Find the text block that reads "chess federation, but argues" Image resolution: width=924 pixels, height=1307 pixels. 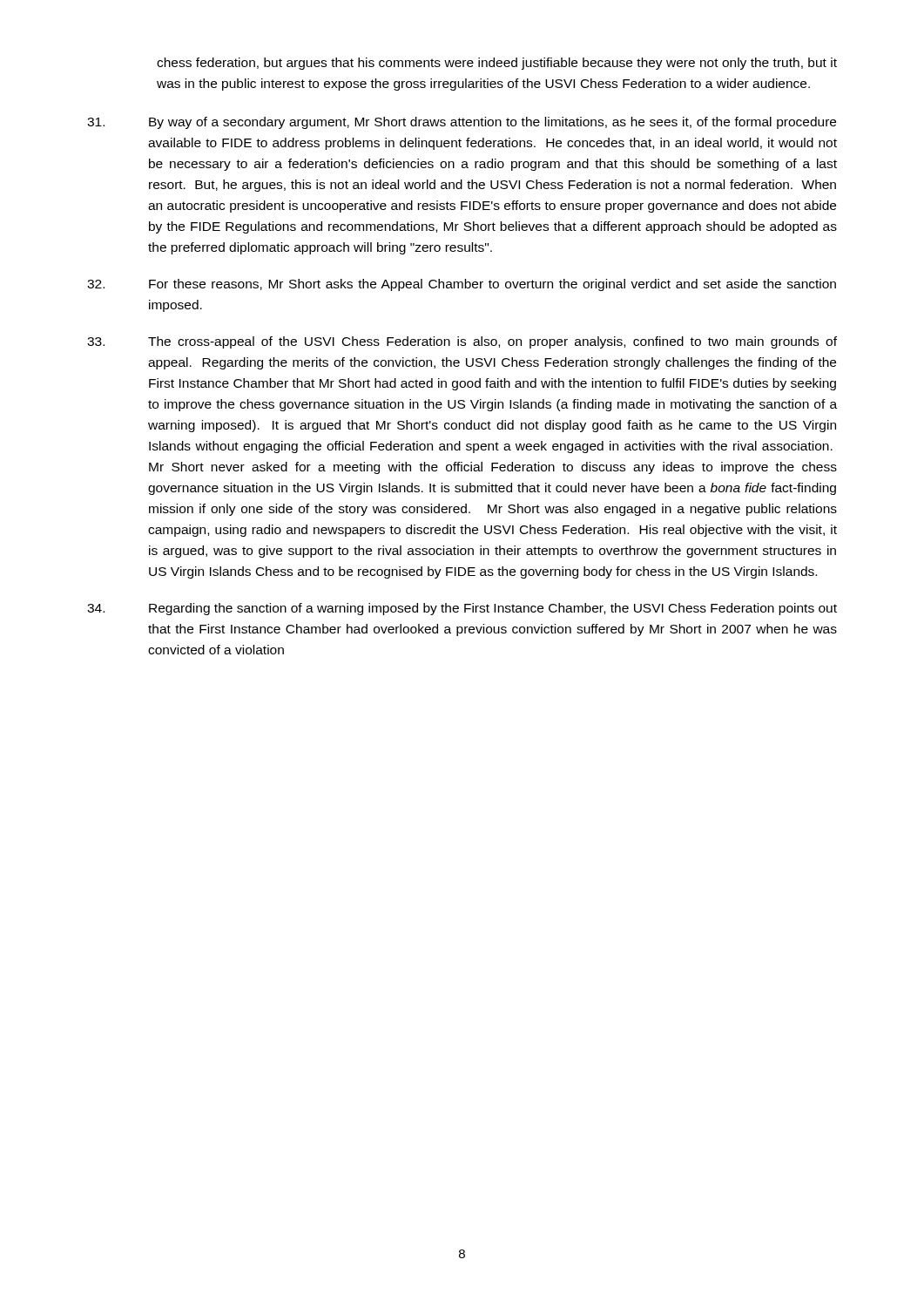[x=497, y=73]
